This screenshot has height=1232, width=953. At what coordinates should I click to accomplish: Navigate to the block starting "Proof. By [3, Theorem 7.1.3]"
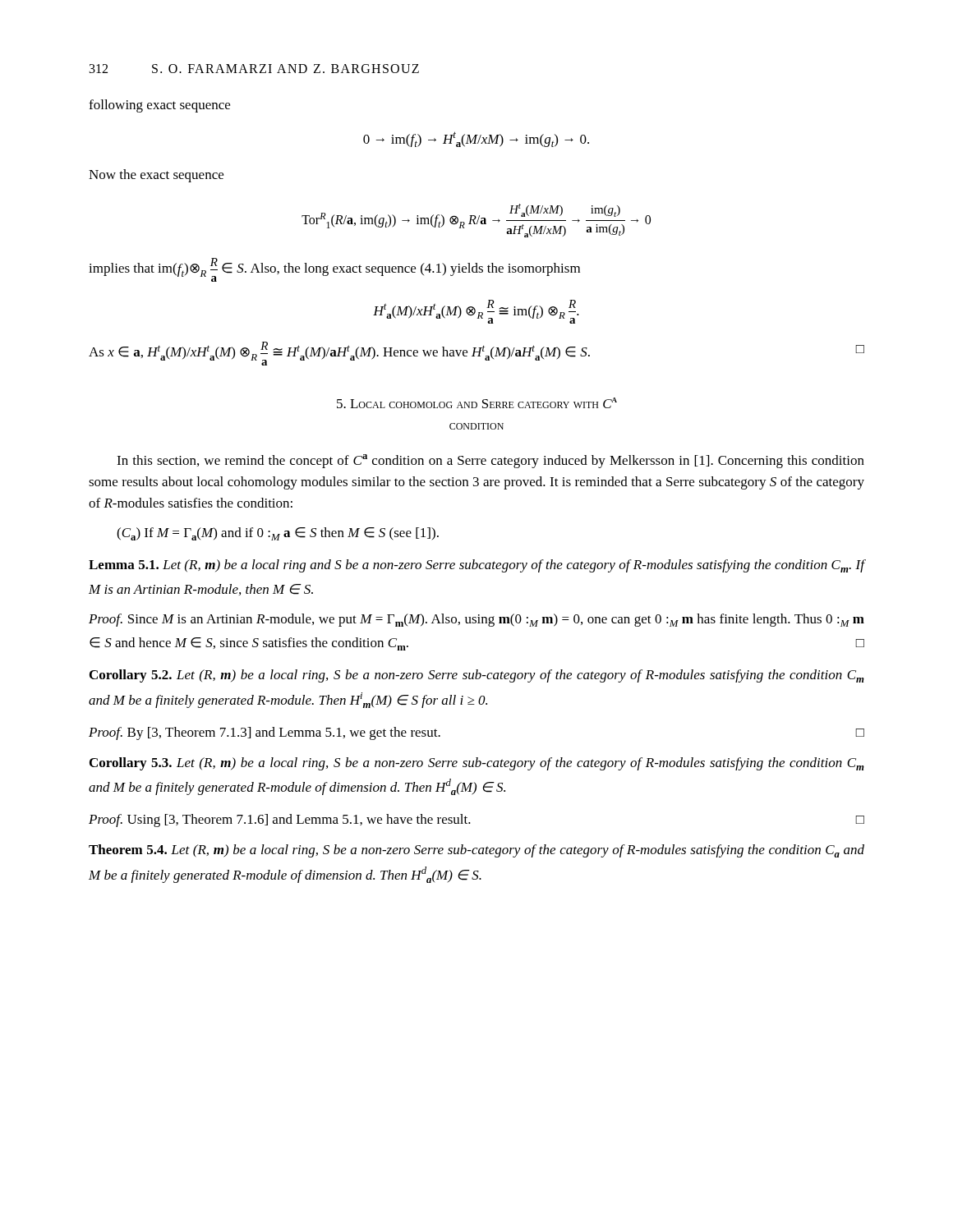(262, 733)
